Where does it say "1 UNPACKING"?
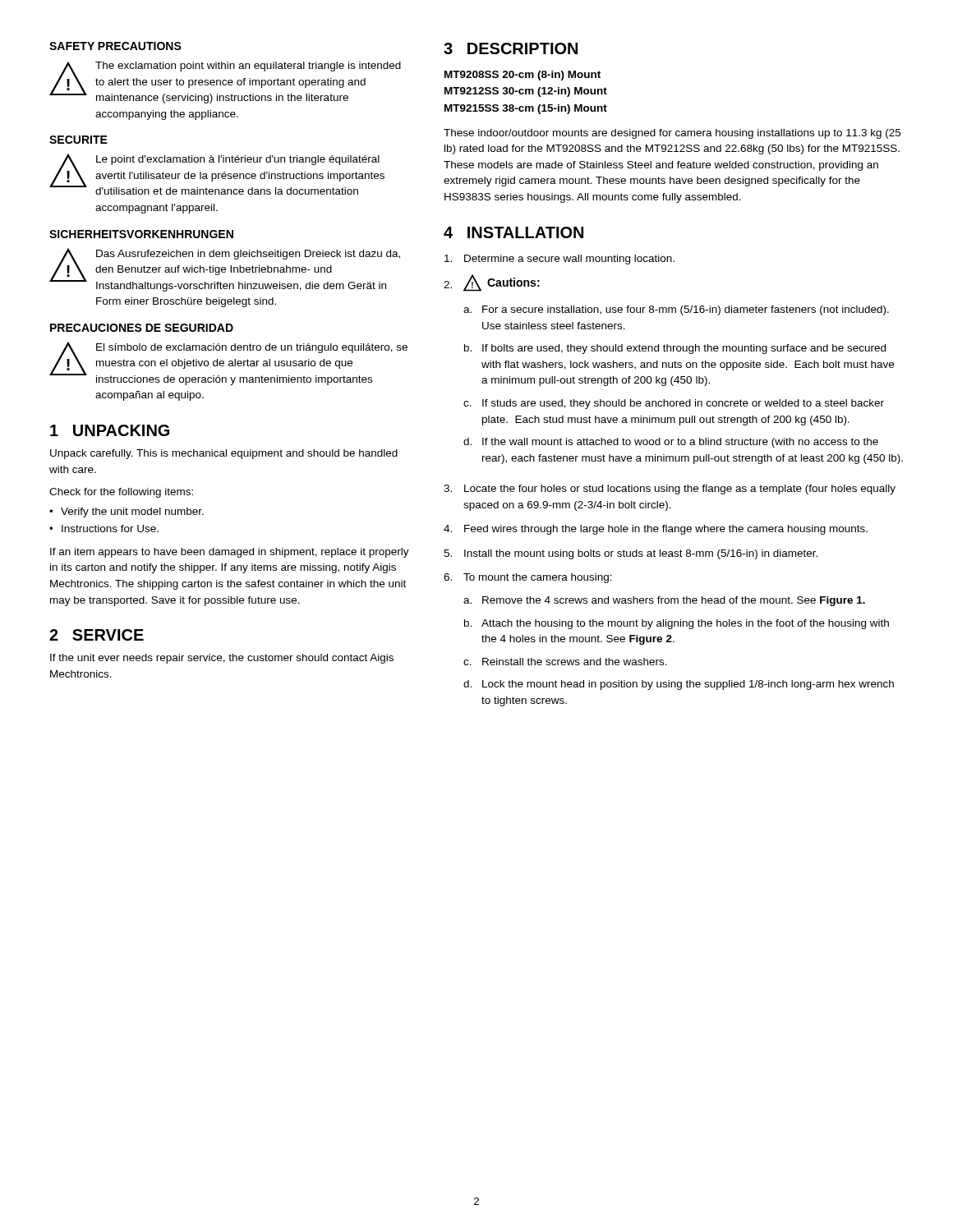 (110, 430)
